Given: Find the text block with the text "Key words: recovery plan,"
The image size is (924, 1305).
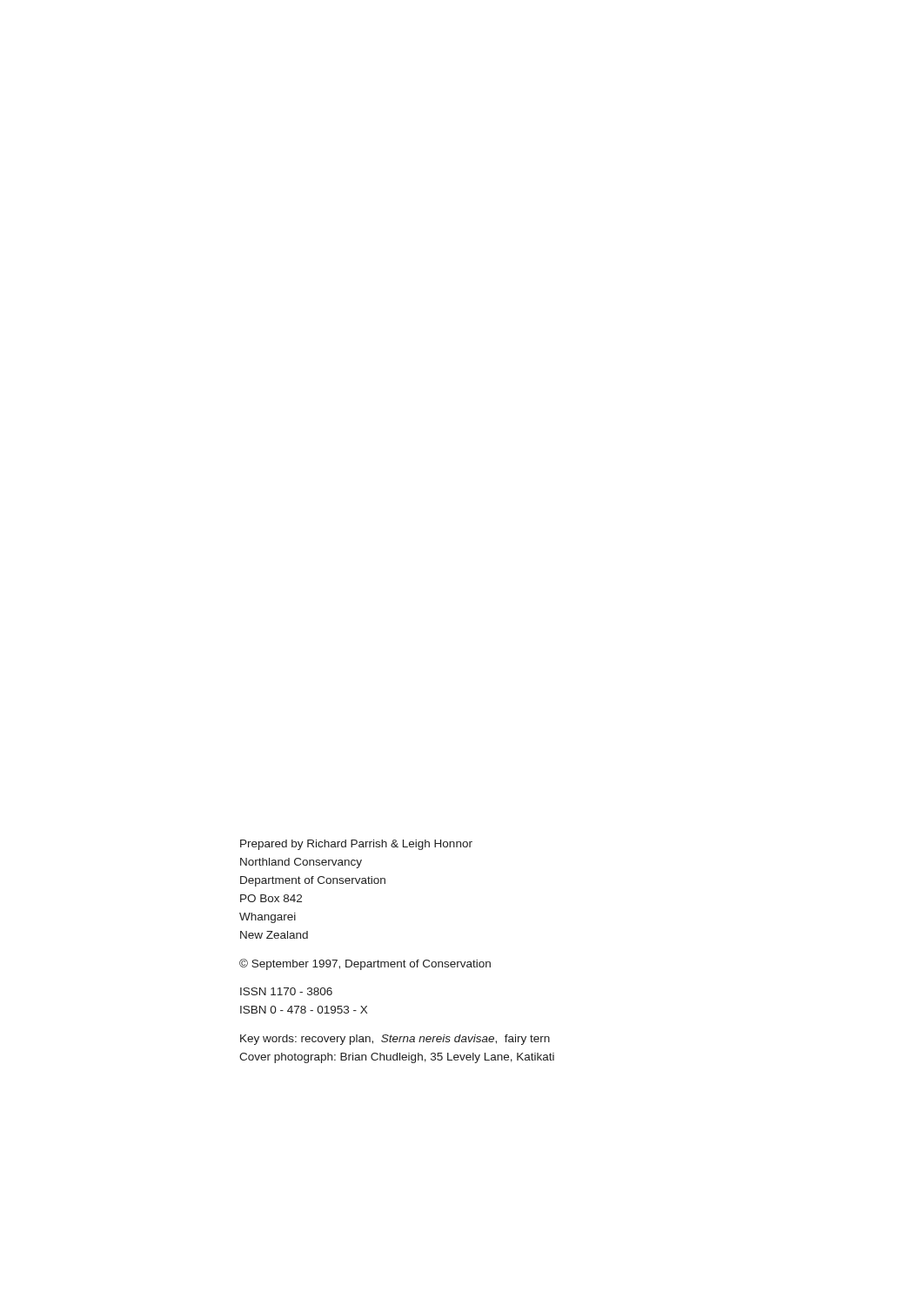Looking at the screenshot, I should (397, 1048).
